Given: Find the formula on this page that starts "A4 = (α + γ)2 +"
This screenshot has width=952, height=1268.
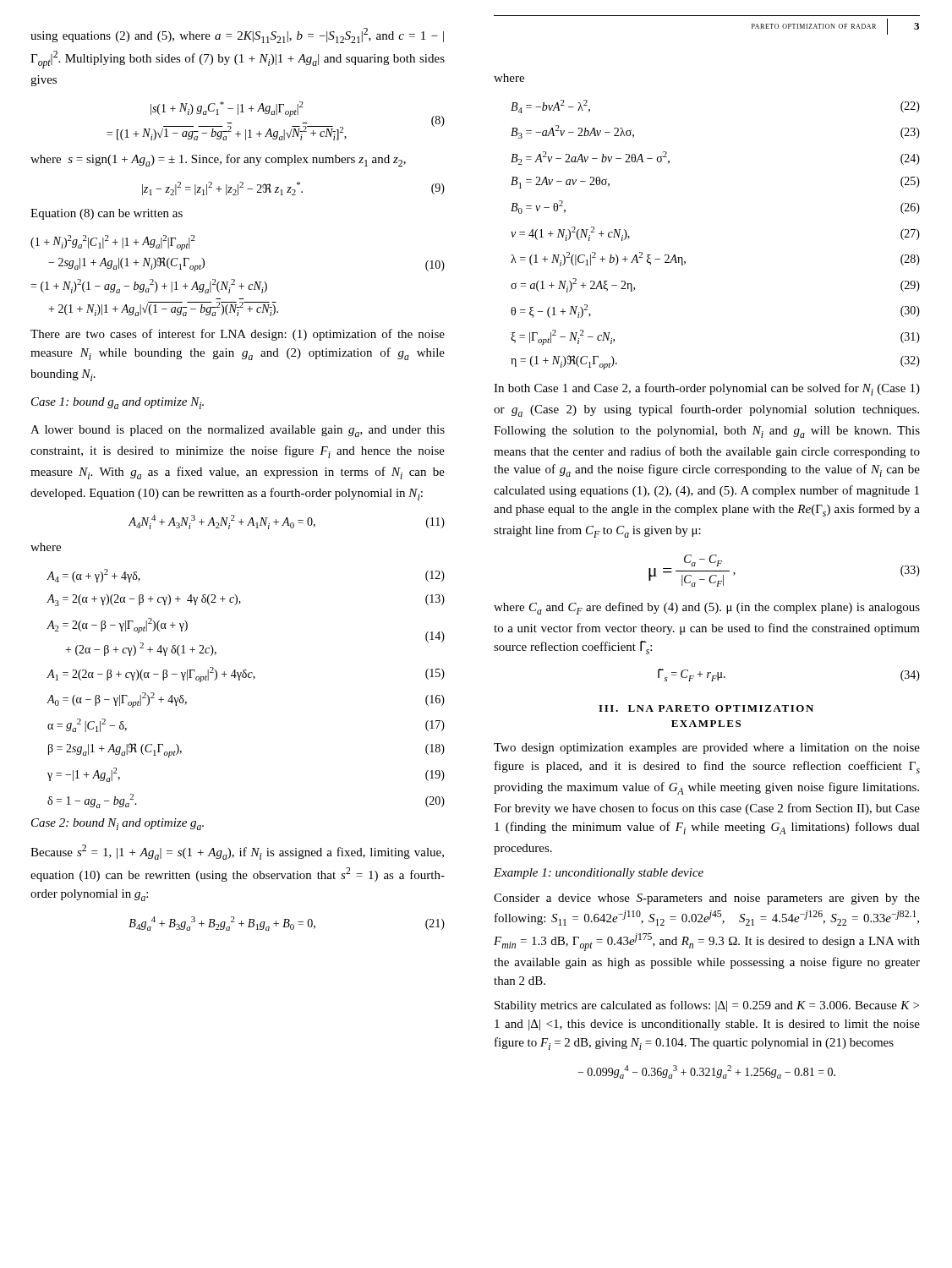Looking at the screenshot, I should pos(246,688).
